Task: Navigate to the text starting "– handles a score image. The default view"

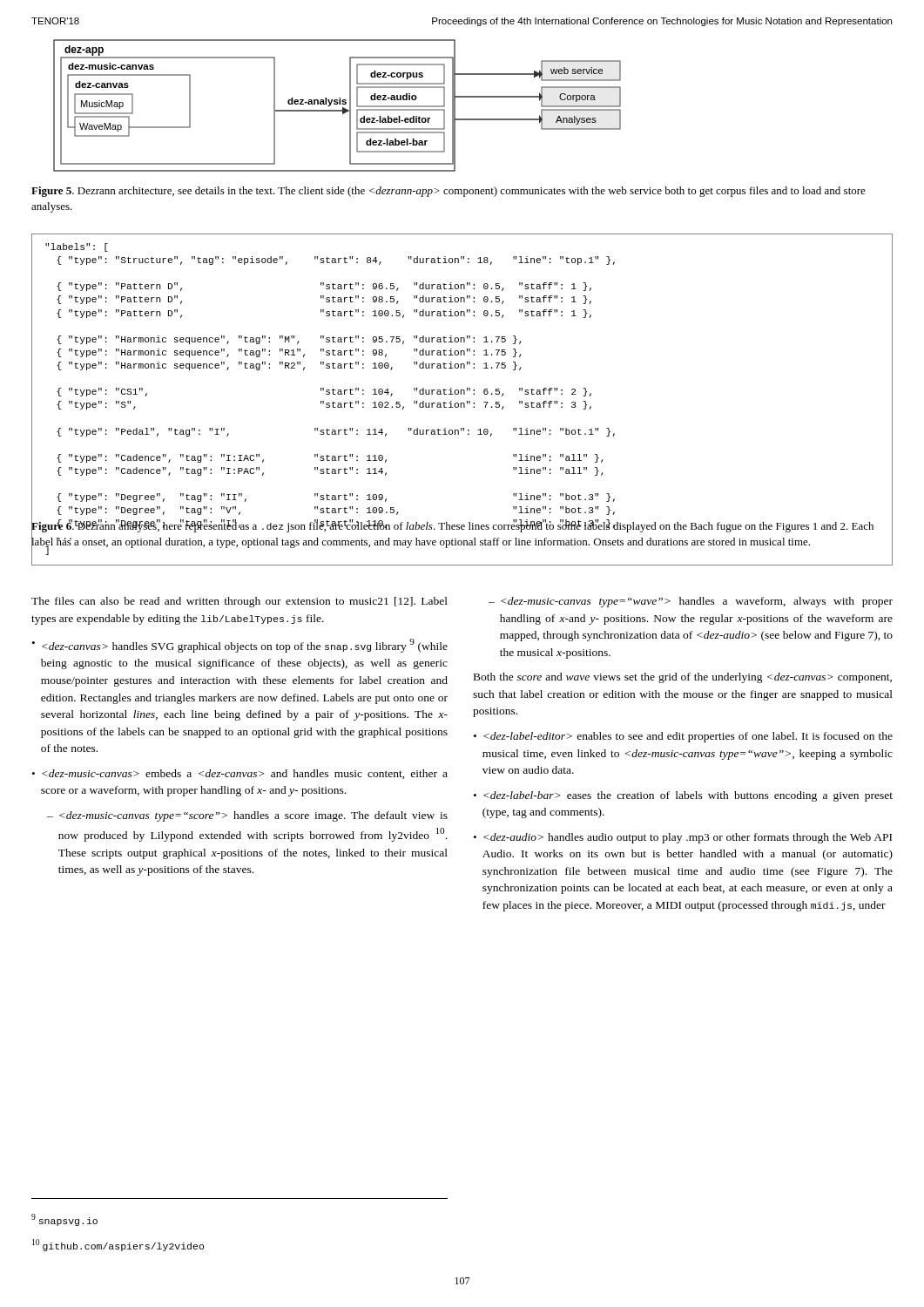Action: pyautogui.click(x=247, y=842)
